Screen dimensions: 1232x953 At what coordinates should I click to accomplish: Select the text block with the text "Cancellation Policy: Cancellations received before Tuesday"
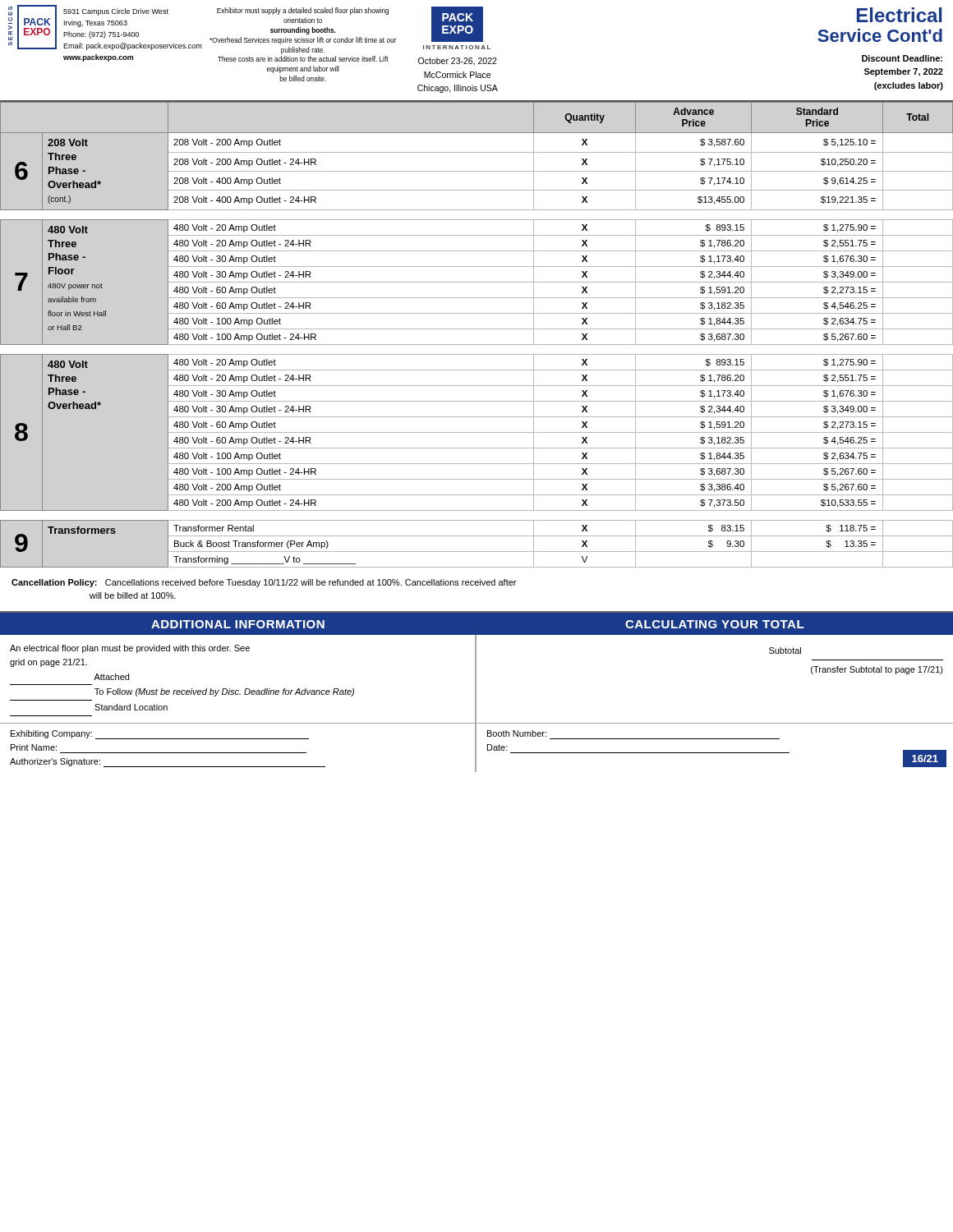pyautogui.click(x=264, y=589)
